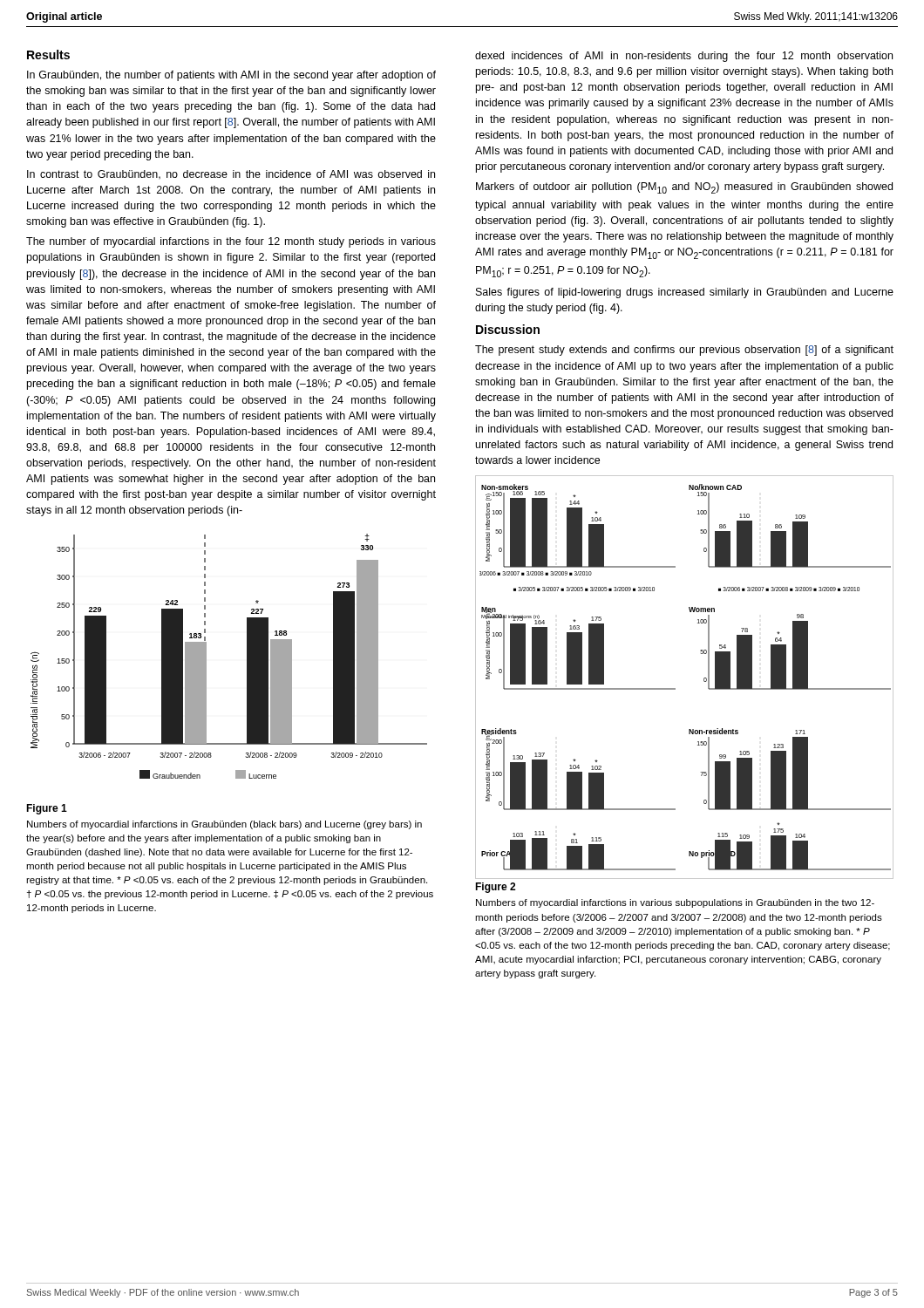The image size is (924, 1308).
Task: Navigate to the element starting "The present study extends and confirms our previous"
Action: [684, 405]
